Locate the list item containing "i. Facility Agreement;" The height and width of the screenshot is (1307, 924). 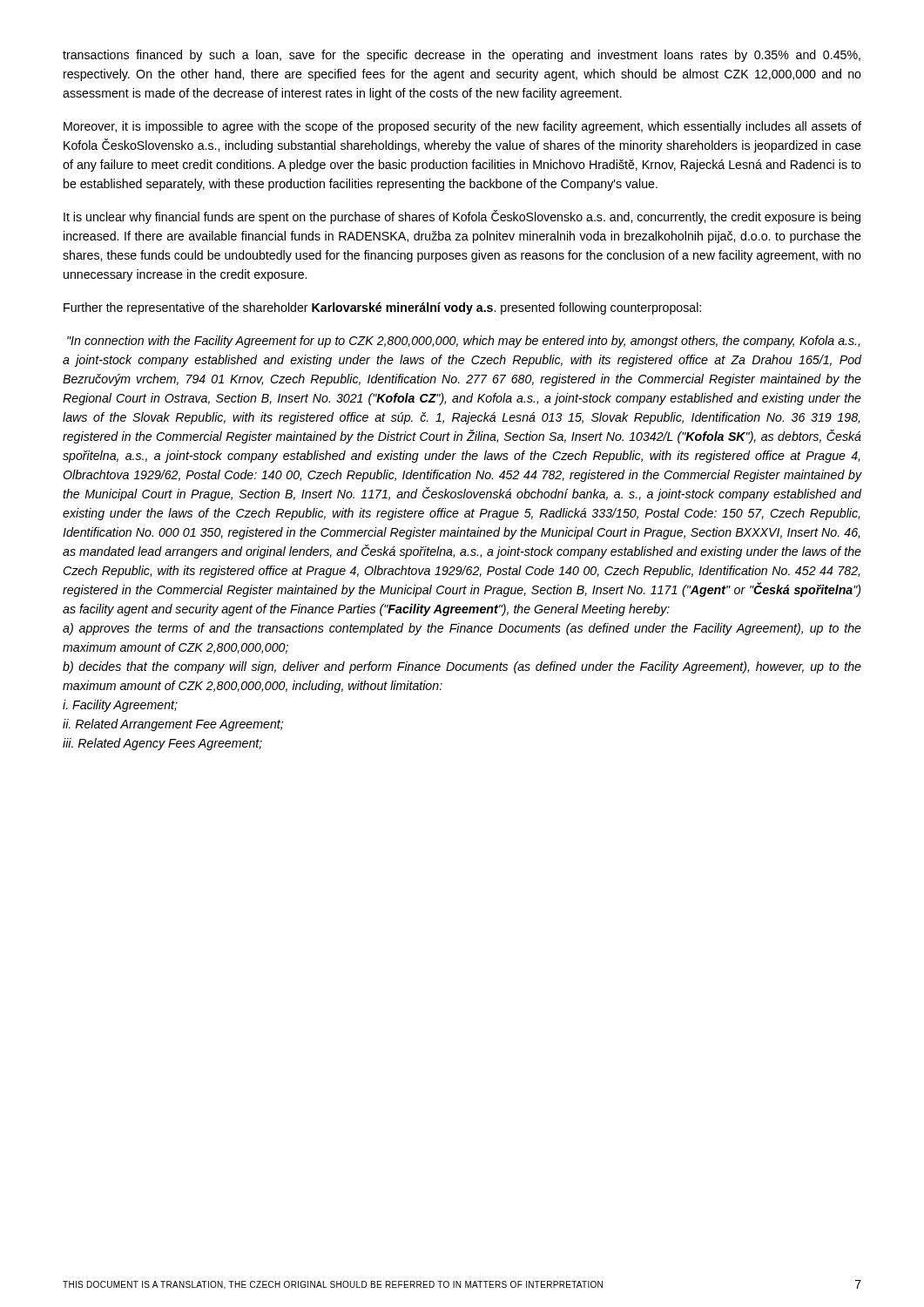120,705
